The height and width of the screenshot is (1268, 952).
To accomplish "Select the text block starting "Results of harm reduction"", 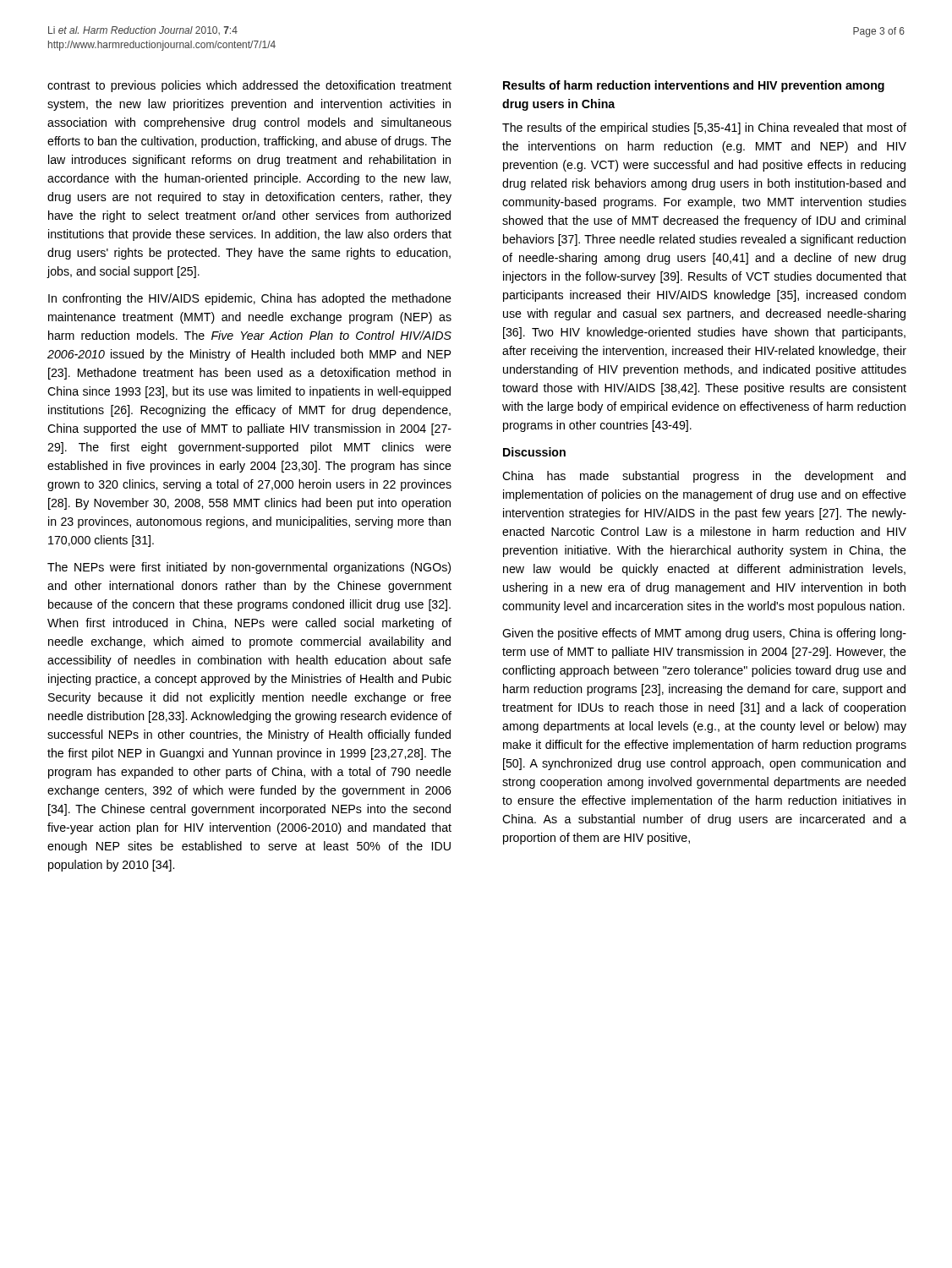I will (693, 95).
